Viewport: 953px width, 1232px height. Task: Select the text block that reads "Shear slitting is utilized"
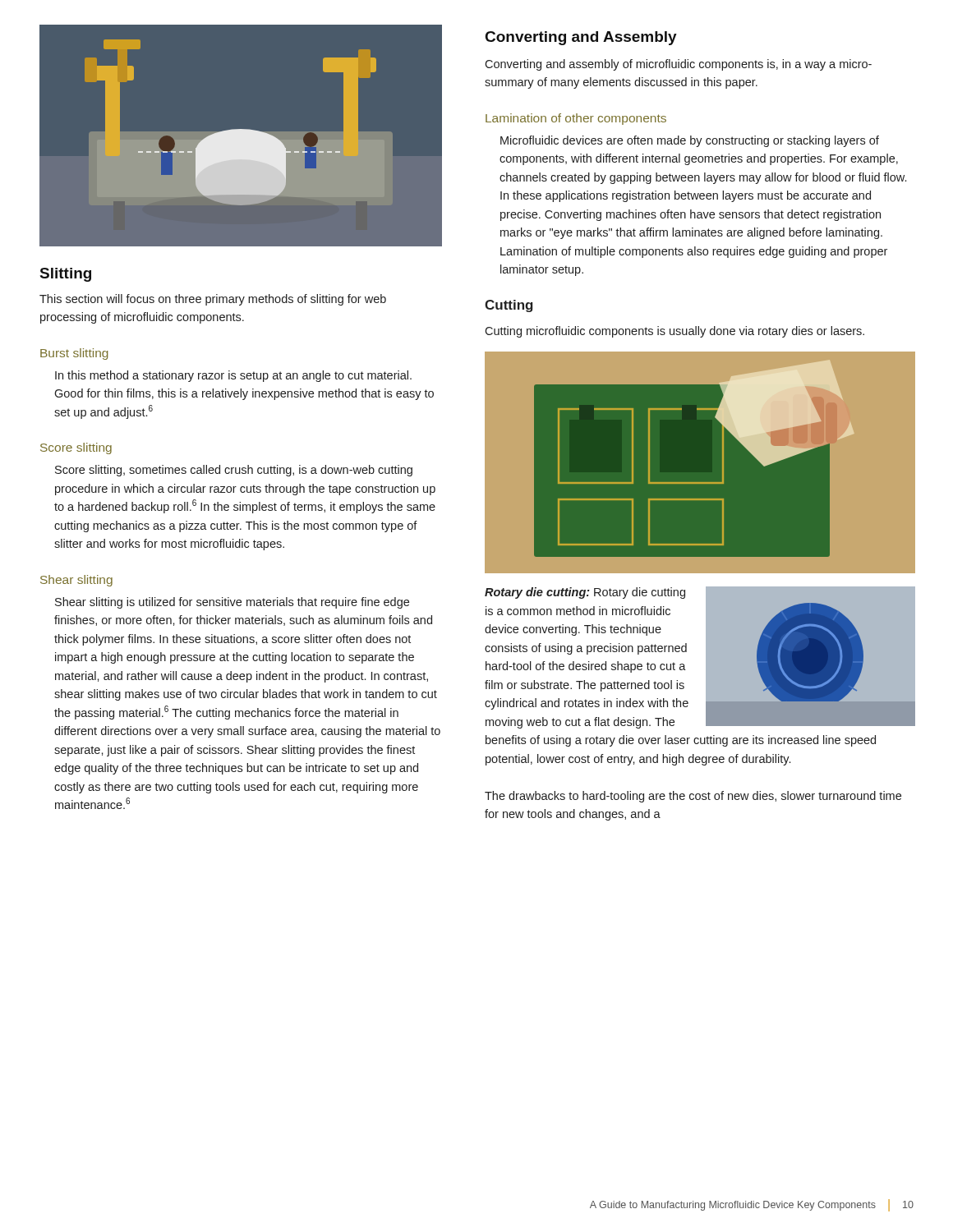pyautogui.click(x=247, y=703)
